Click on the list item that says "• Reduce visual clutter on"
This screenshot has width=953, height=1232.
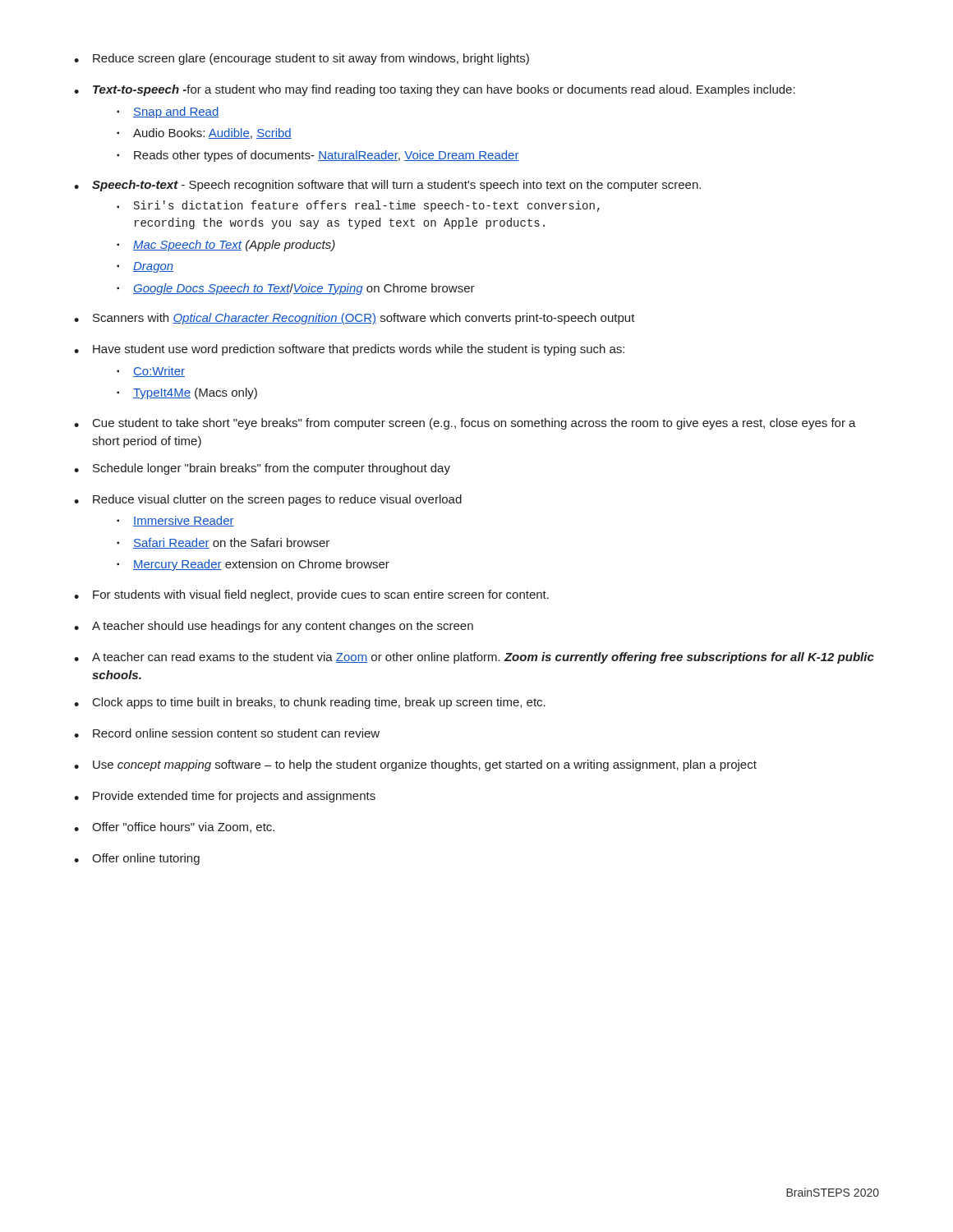[x=268, y=500]
